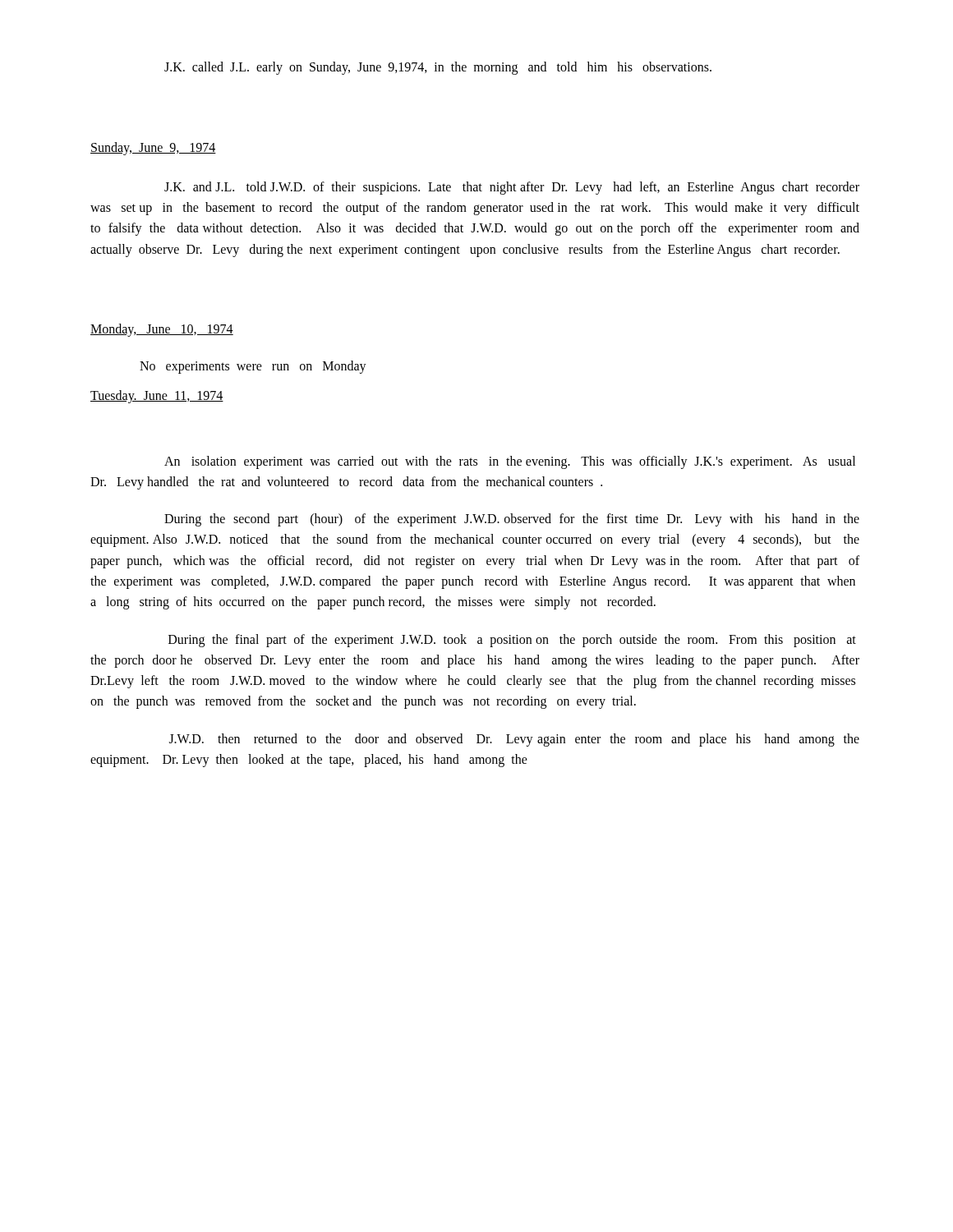This screenshot has width=953, height=1232.
Task: Click on the text block that reads "No experiments were"
Action: point(253,366)
